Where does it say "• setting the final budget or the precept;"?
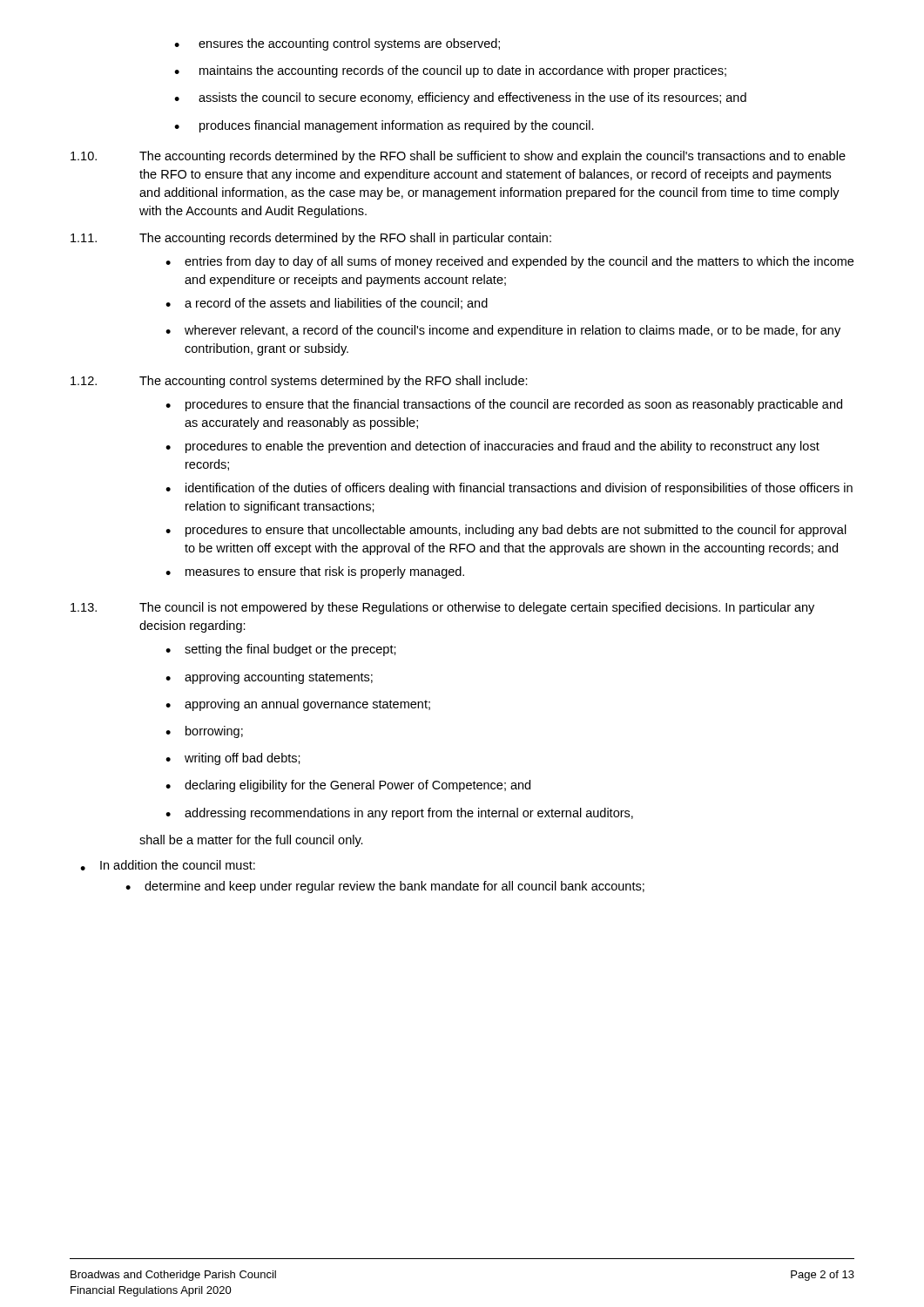The image size is (924, 1307). point(281,650)
